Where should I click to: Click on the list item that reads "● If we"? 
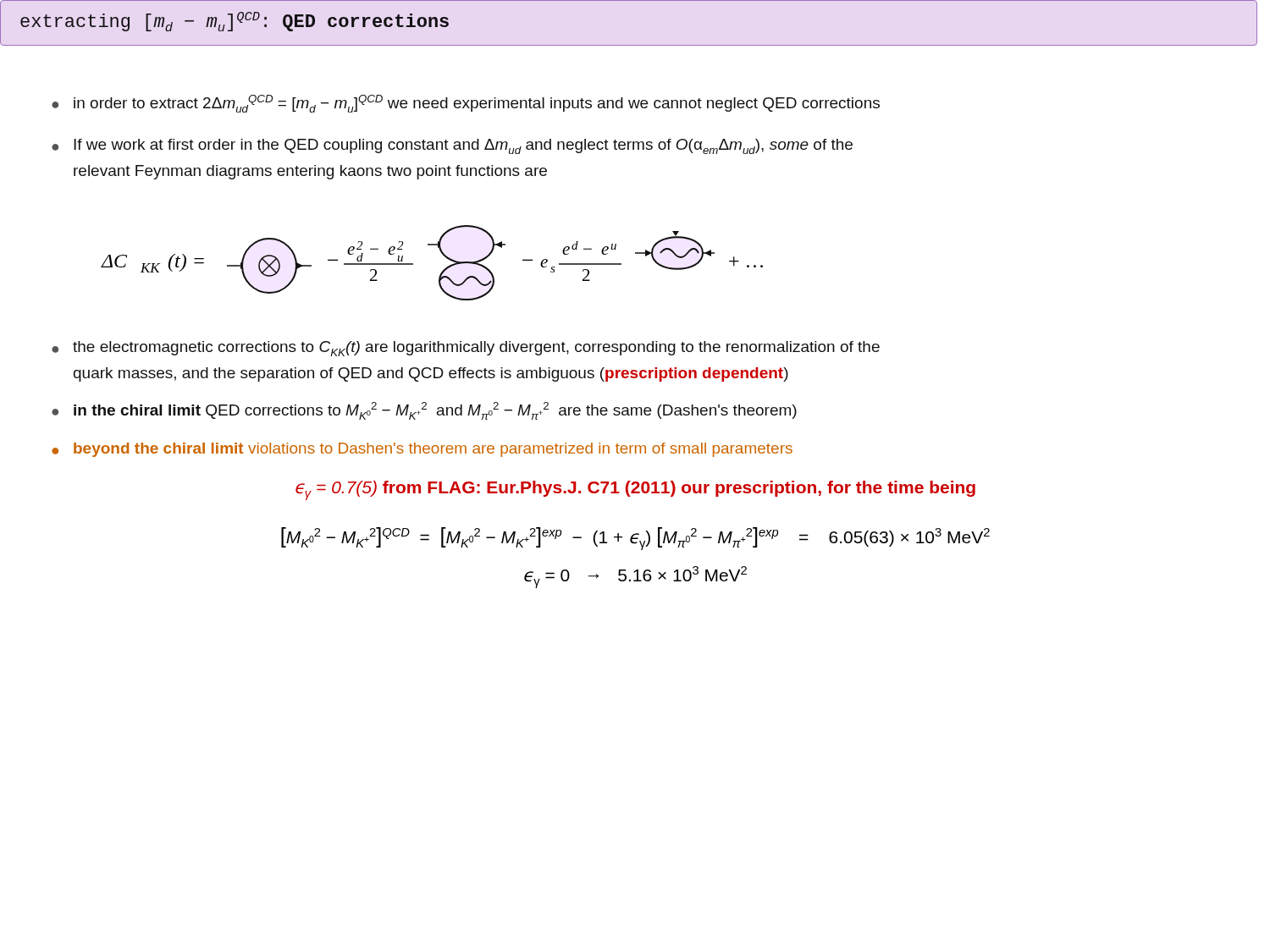coord(452,158)
